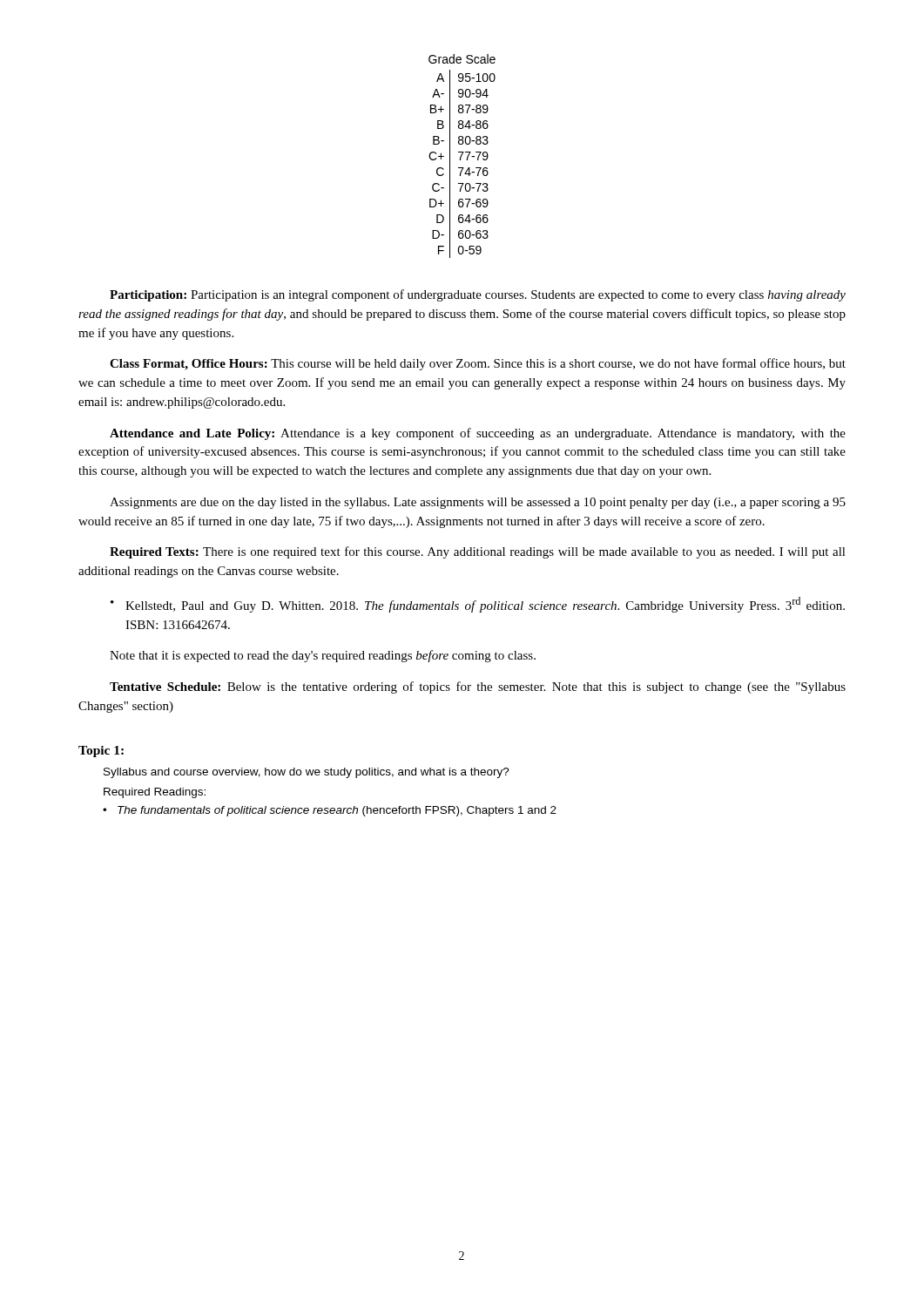Viewport: 924px width, 1307px height.
Task: Click on the text block starting "Required Texts: There is"
Action: click(462, 561)
